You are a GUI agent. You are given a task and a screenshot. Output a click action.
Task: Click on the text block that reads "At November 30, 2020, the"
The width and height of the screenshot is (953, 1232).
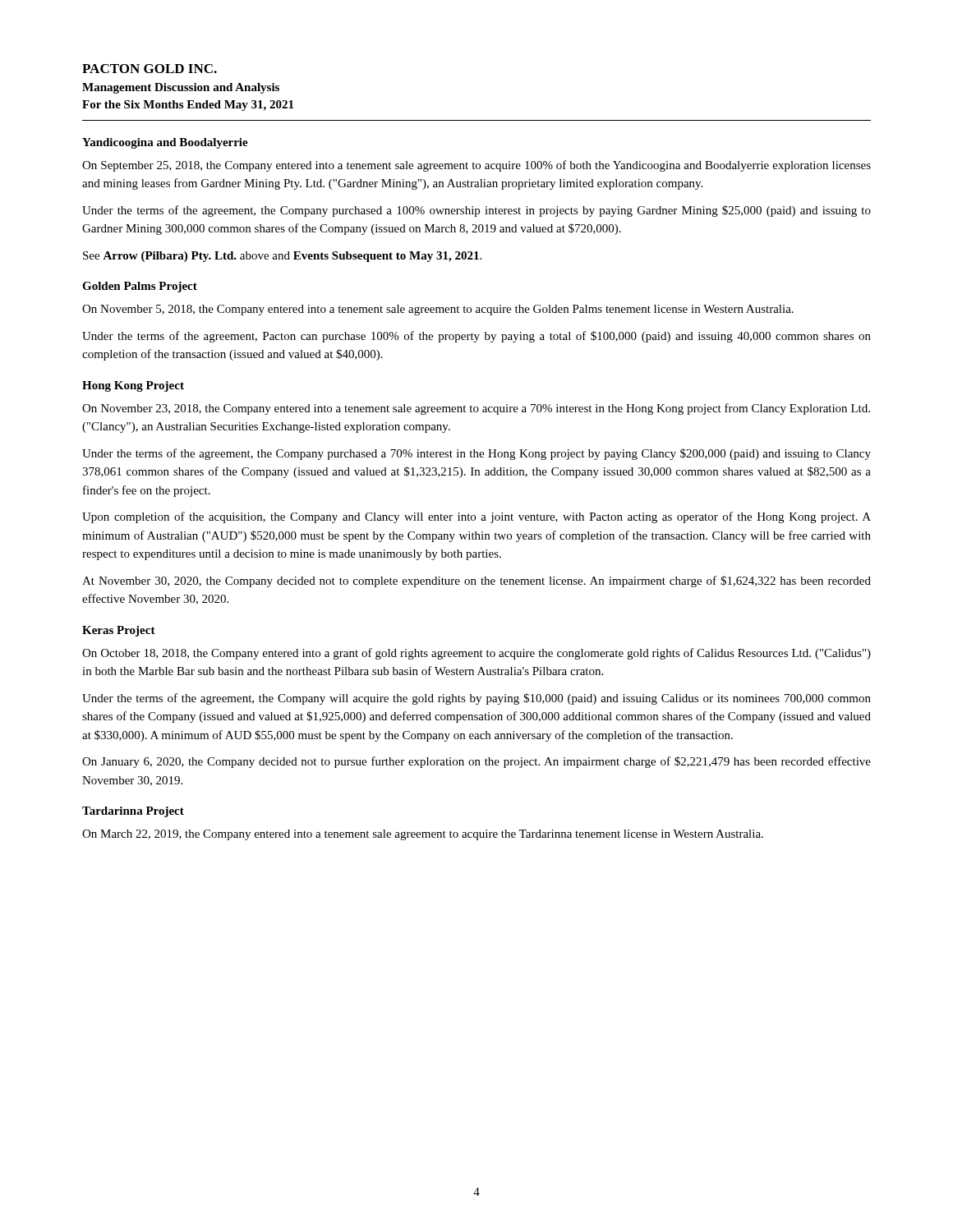(x=476, y=590)
